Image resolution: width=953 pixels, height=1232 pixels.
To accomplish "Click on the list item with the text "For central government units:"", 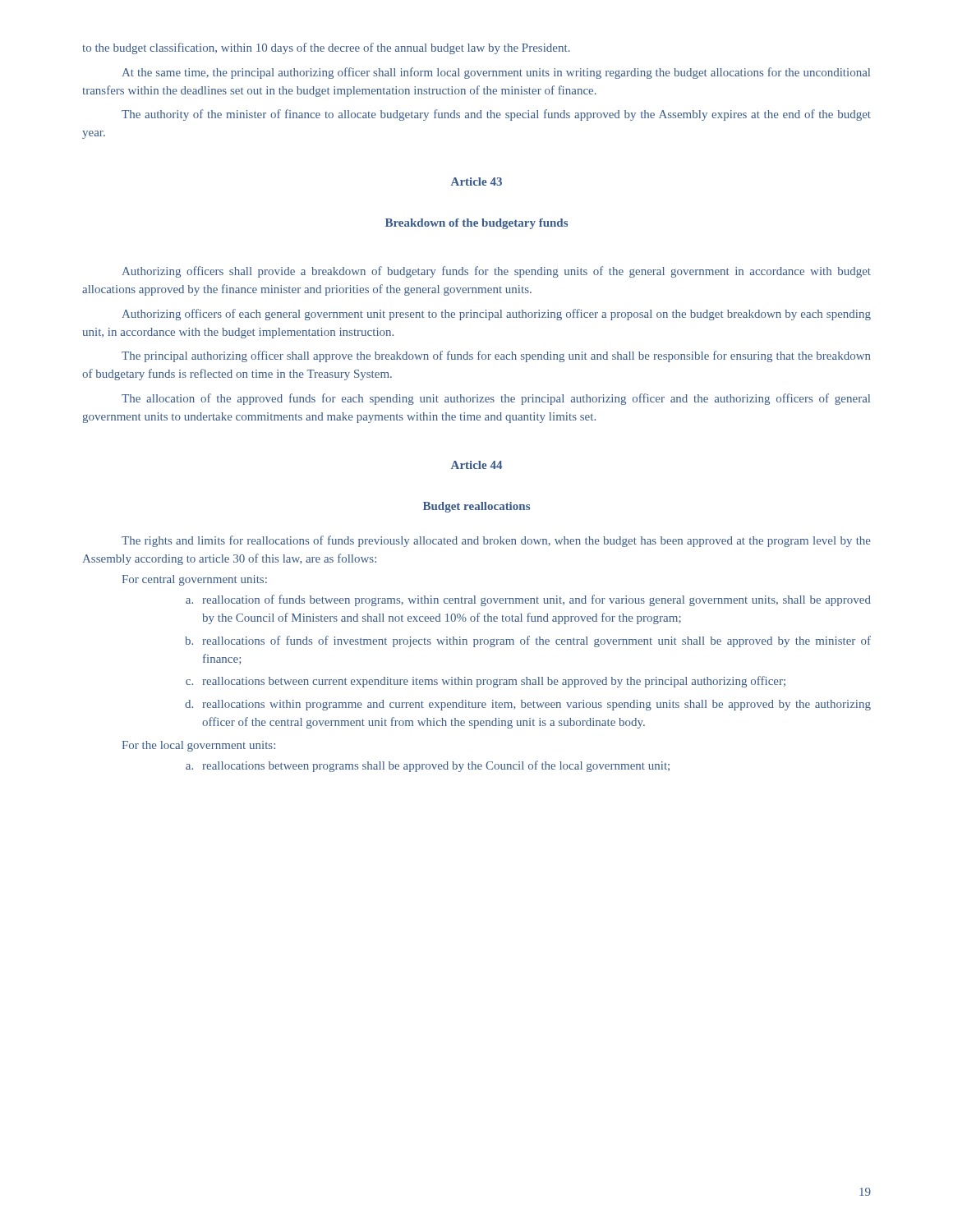I will 195,579.
